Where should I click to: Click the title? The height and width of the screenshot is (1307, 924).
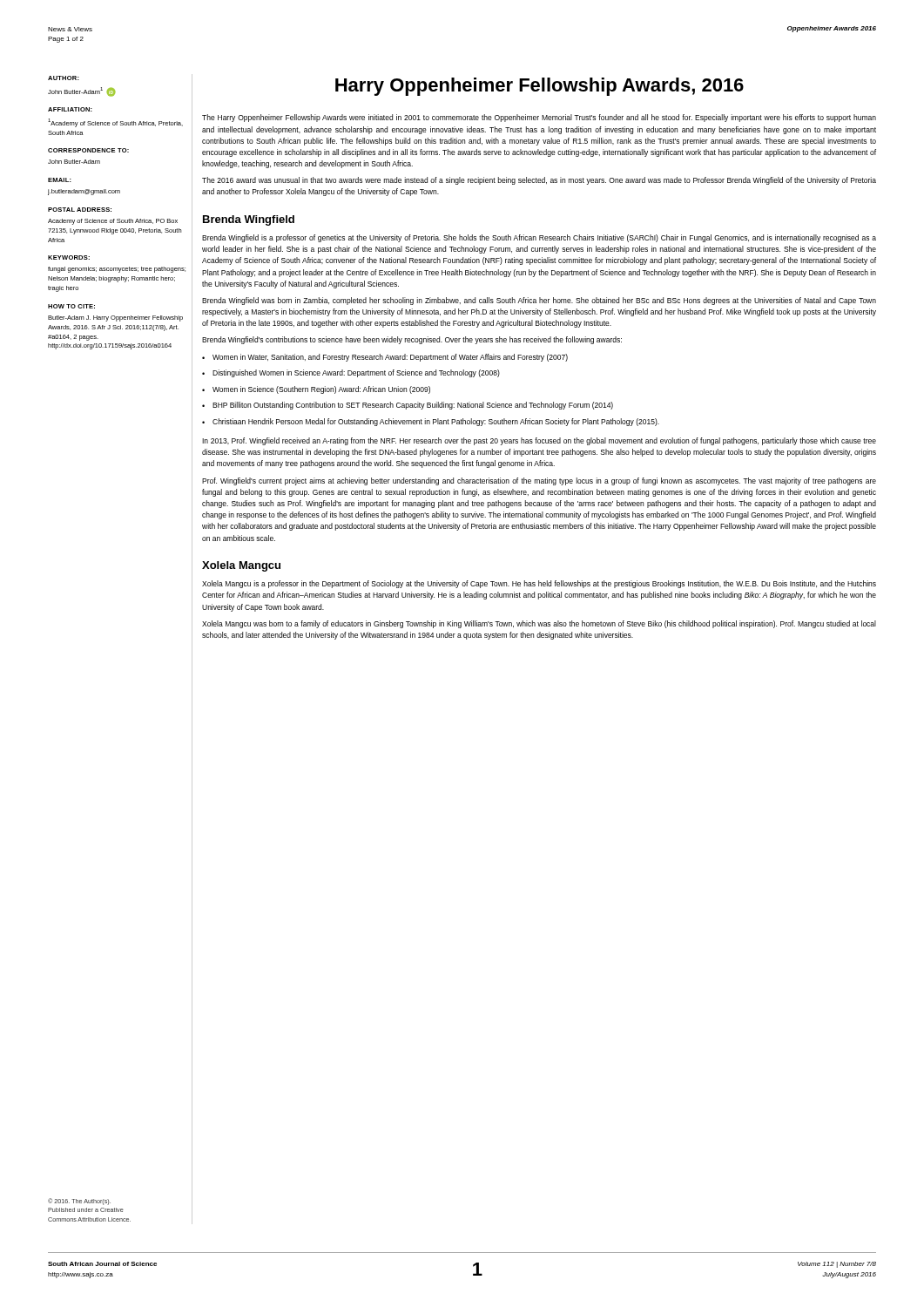[539, 85]
